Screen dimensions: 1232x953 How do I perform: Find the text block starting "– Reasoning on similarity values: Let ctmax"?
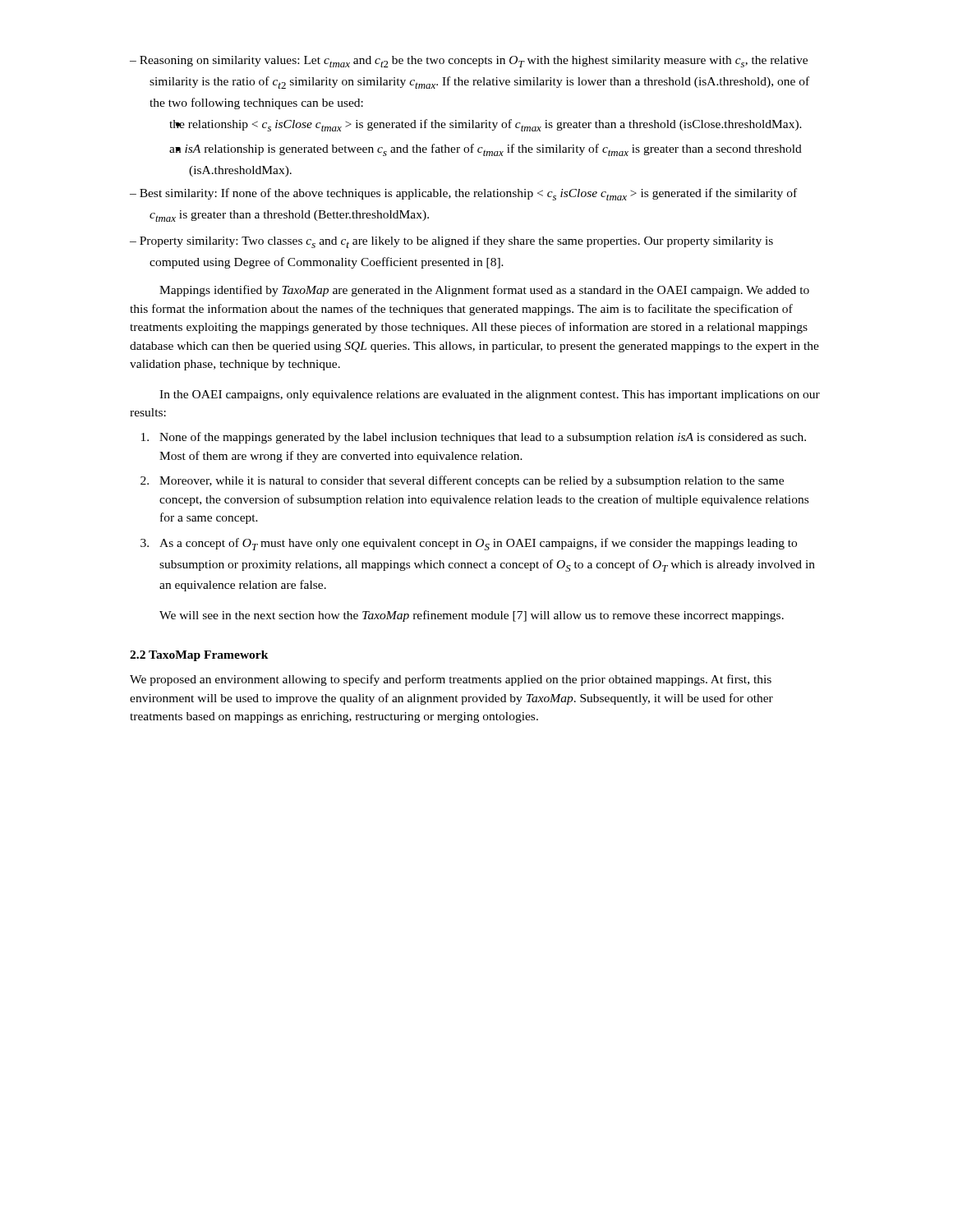(476, 116)
